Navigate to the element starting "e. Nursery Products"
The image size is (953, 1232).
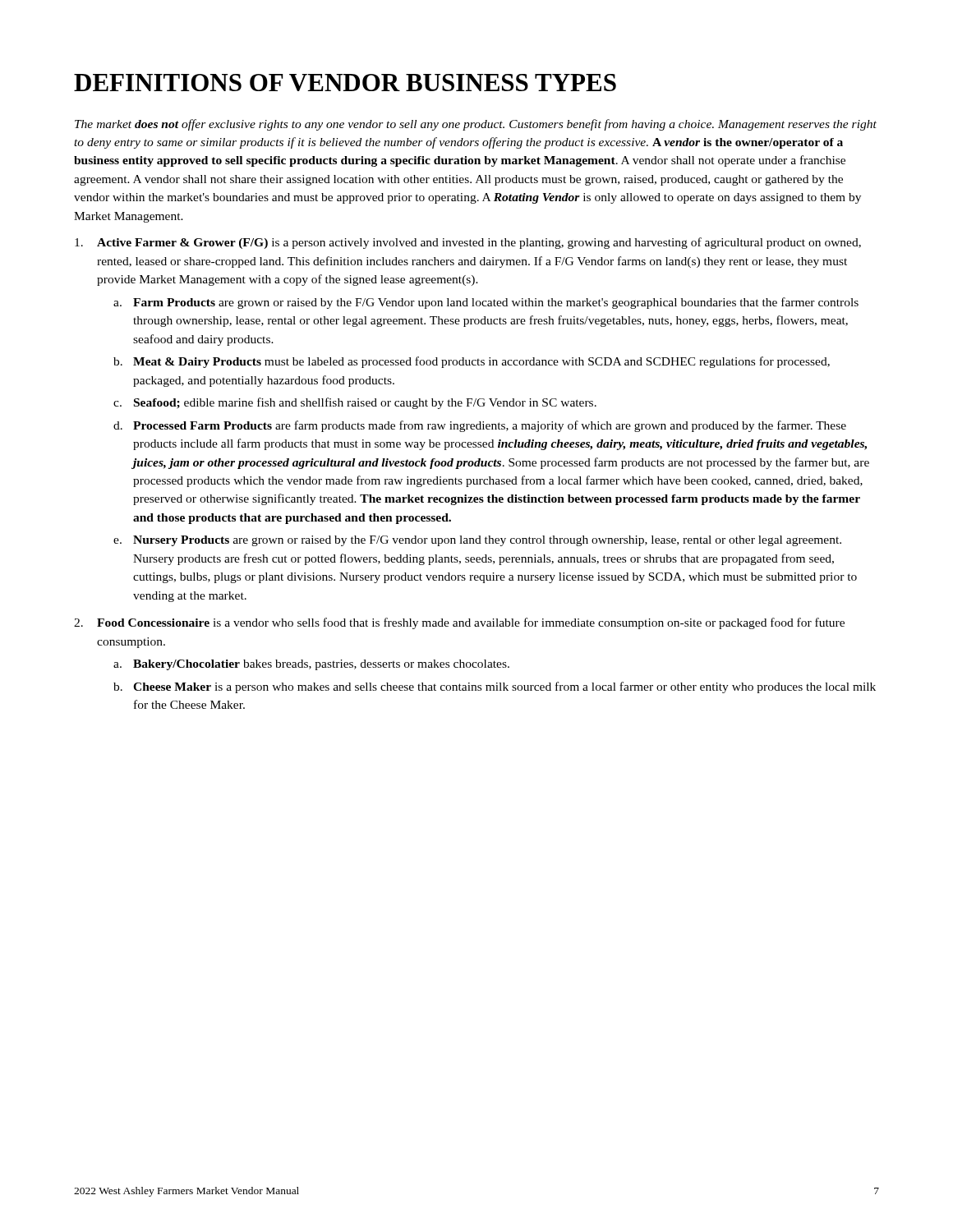496,568
